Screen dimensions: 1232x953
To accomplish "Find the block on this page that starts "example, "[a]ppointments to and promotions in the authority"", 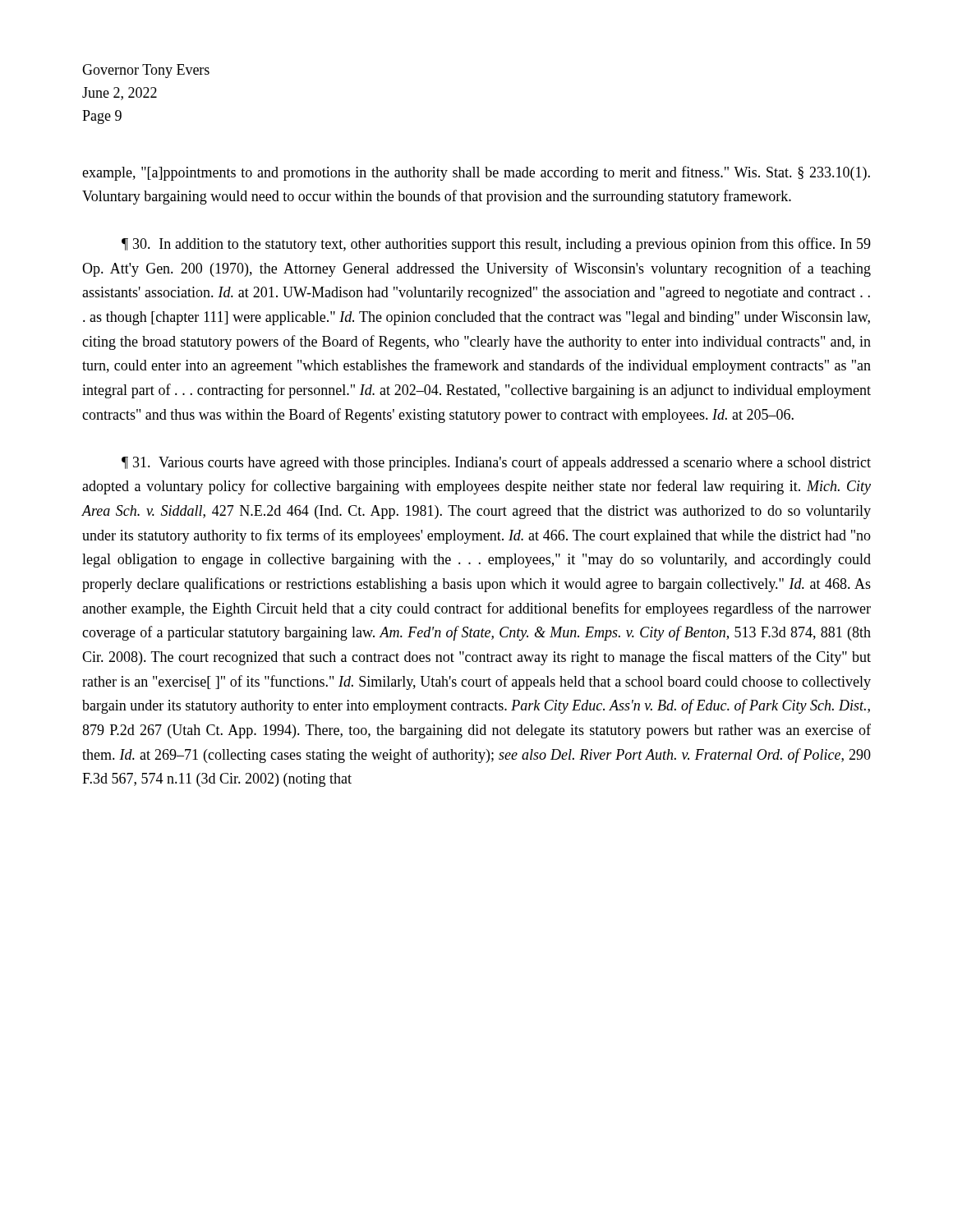I will coord(476,184).
